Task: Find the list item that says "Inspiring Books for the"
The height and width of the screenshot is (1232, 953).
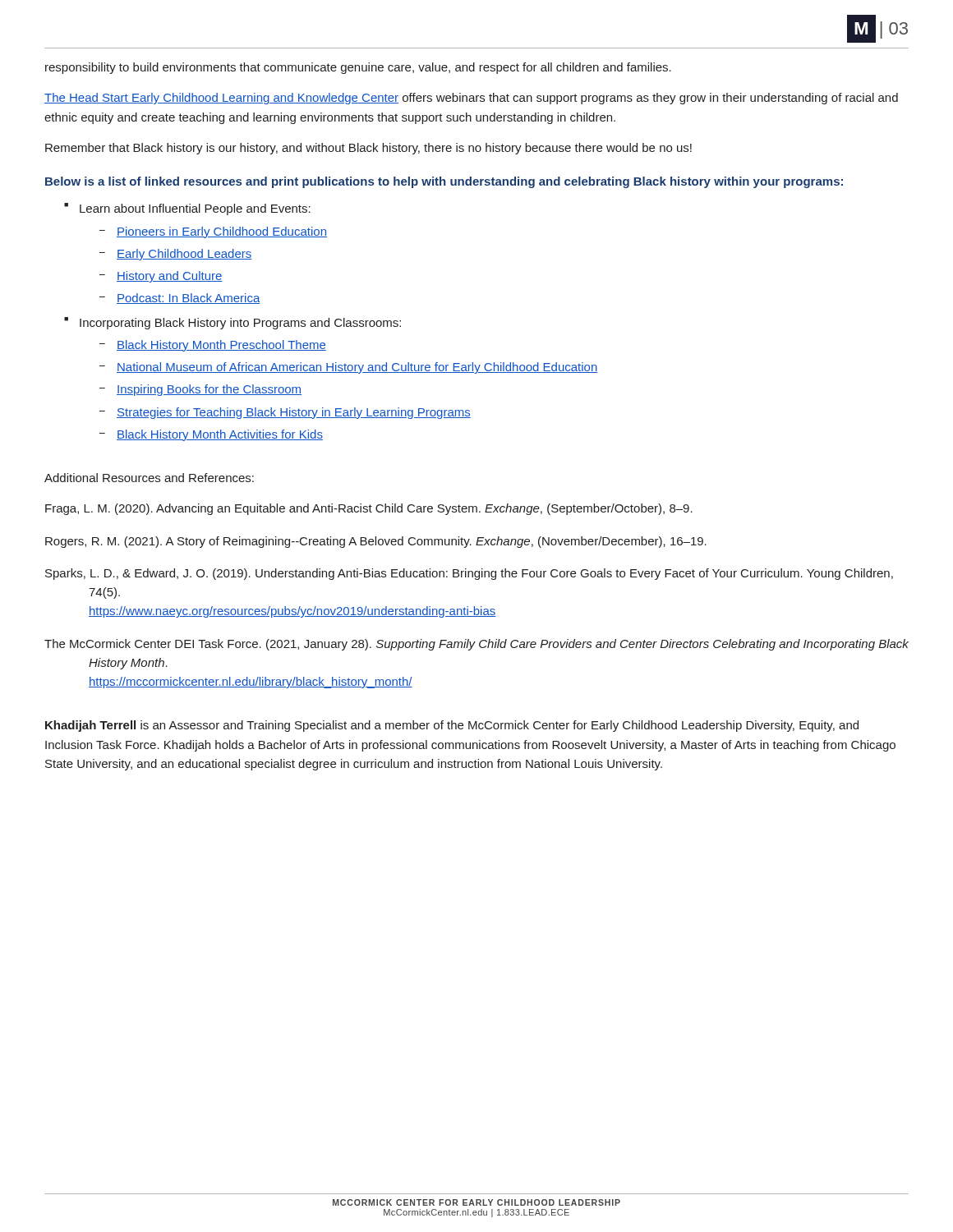Action: [x=209, y=389]
